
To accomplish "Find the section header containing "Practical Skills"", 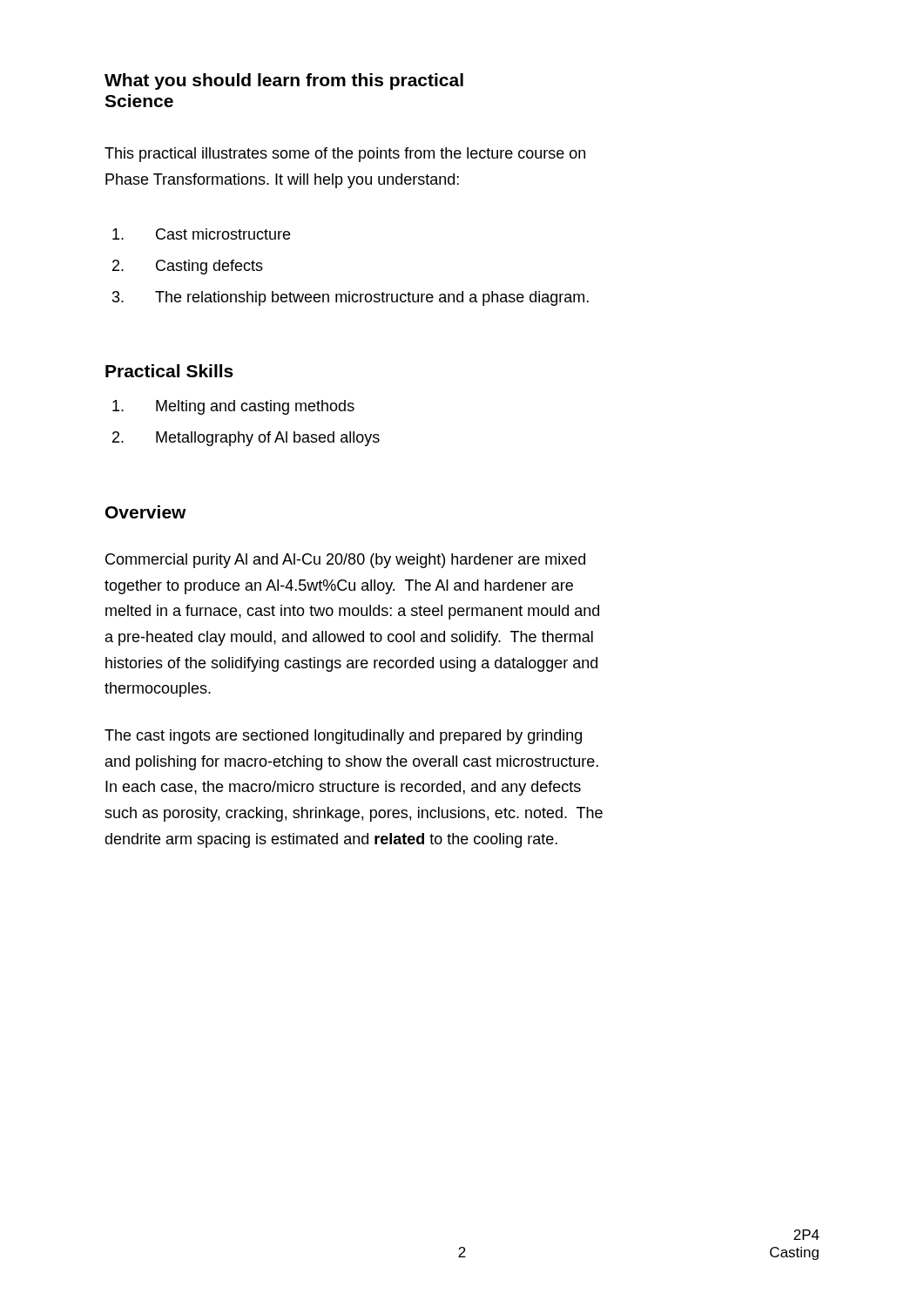I will (x=169, y=372).
